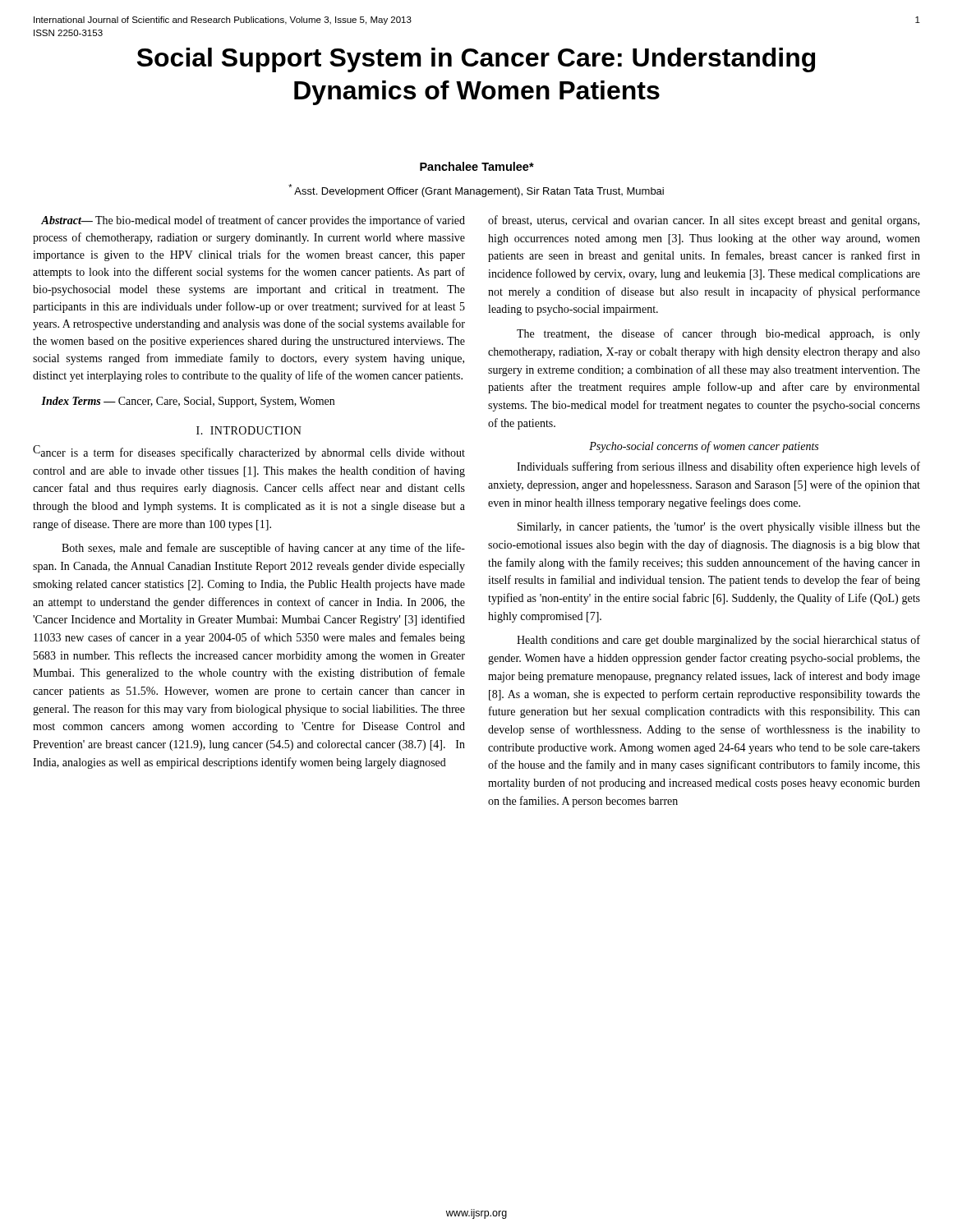Select the element starting "Cancer is a term for diseases"

249,487
